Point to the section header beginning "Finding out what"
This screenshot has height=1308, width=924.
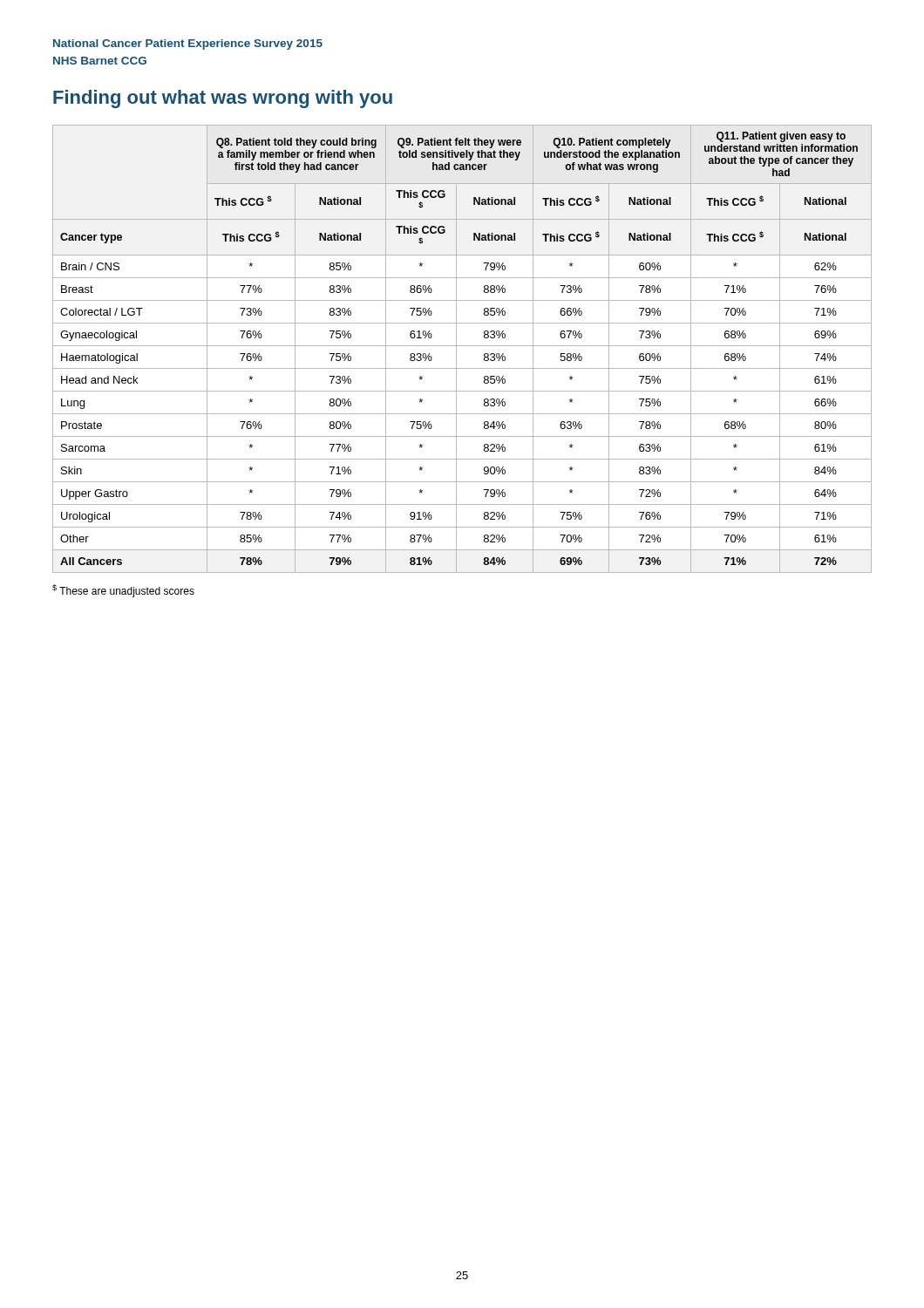click(223, 99)
